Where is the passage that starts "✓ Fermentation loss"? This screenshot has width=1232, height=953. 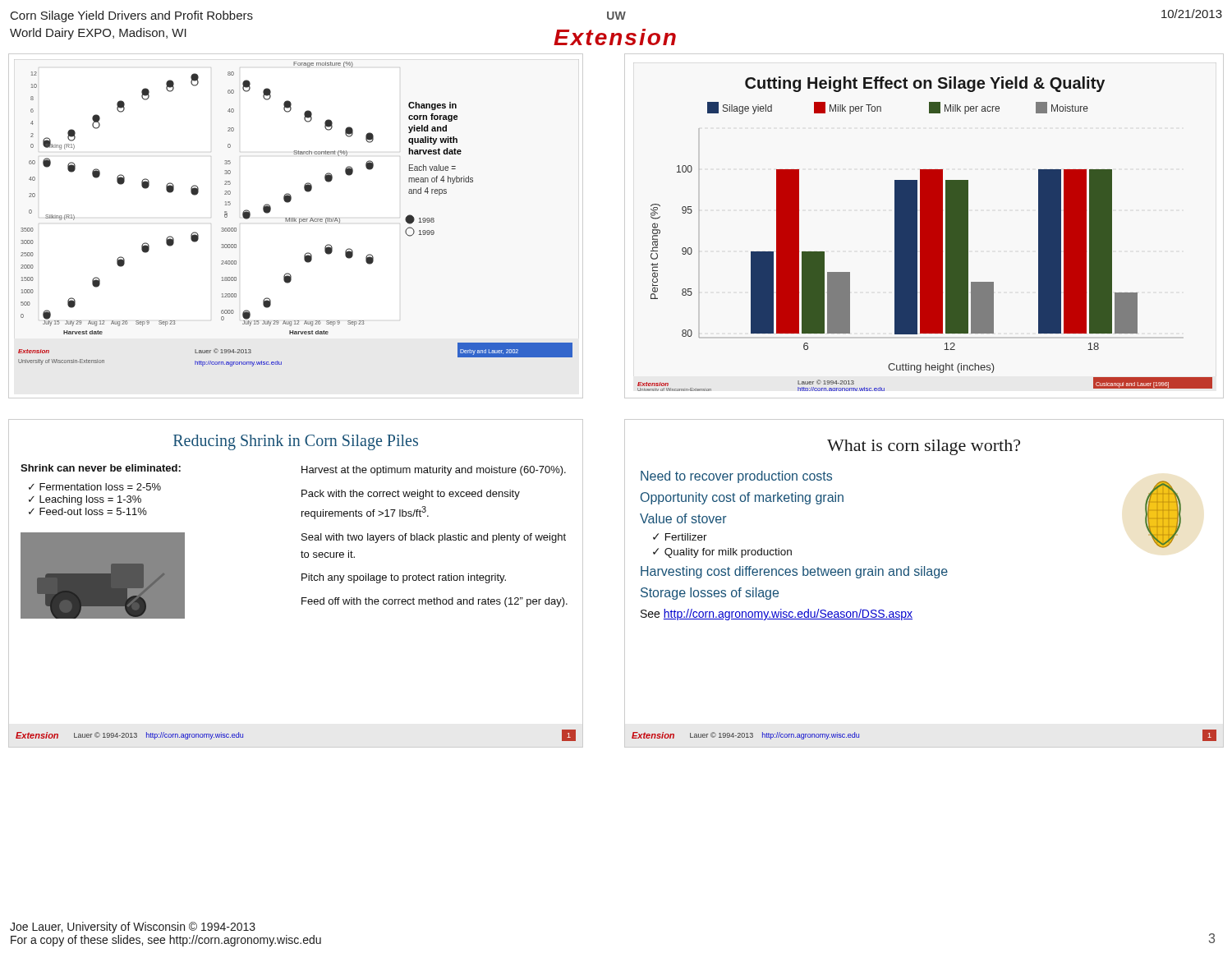pos(94,487)
